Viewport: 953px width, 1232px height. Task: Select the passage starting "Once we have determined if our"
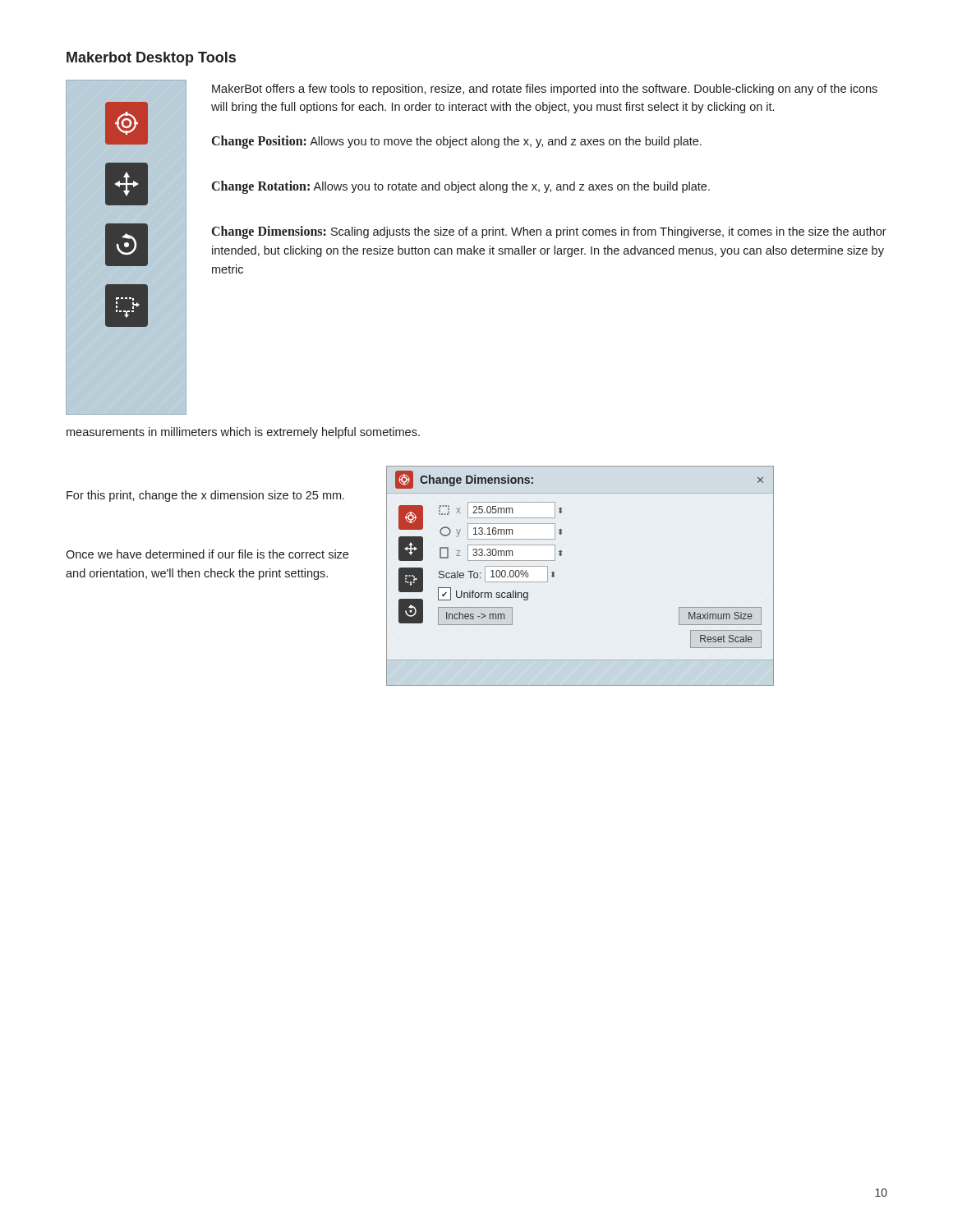tap(207, 564)
